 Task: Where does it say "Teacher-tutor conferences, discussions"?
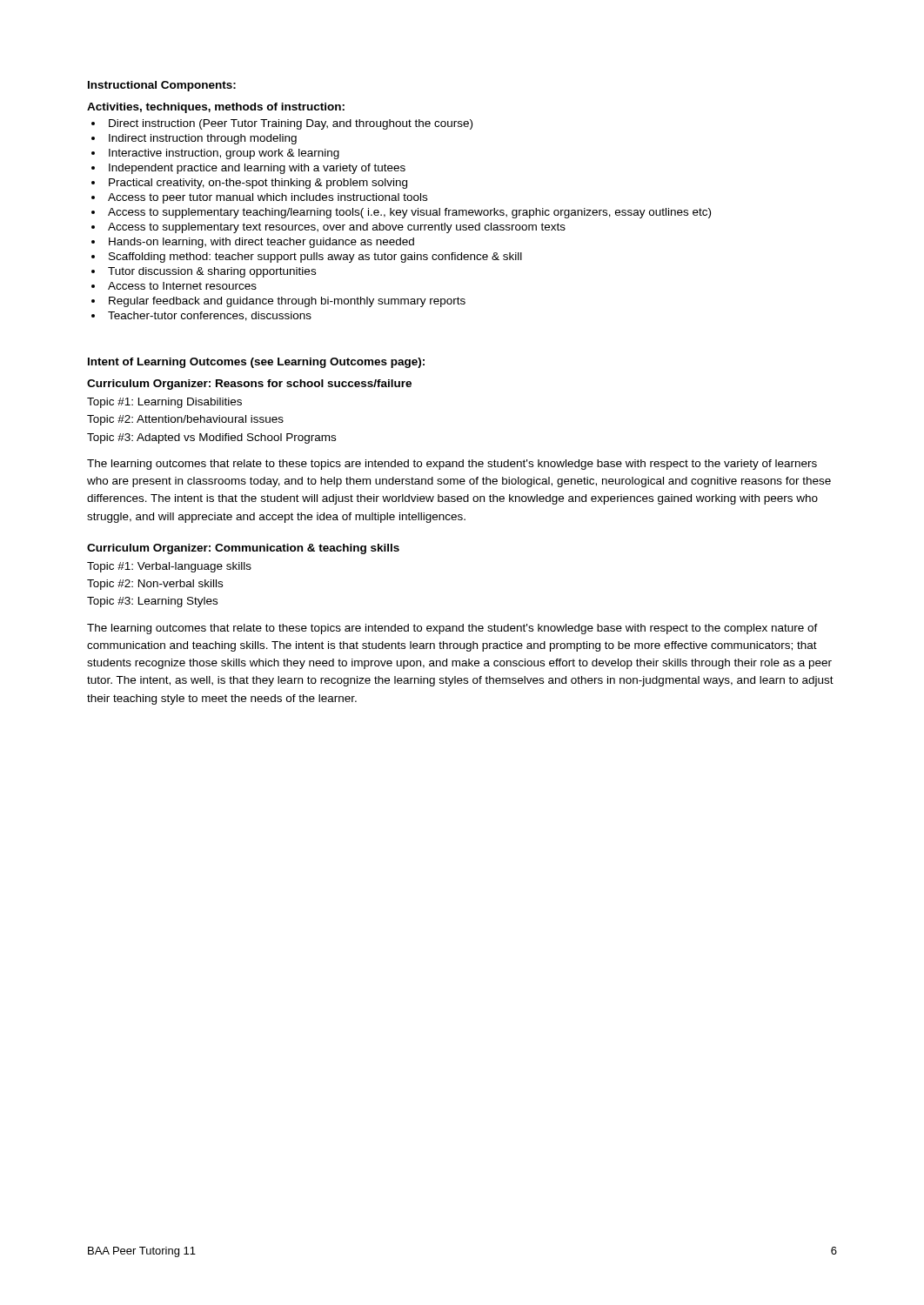tap(210, 316)
